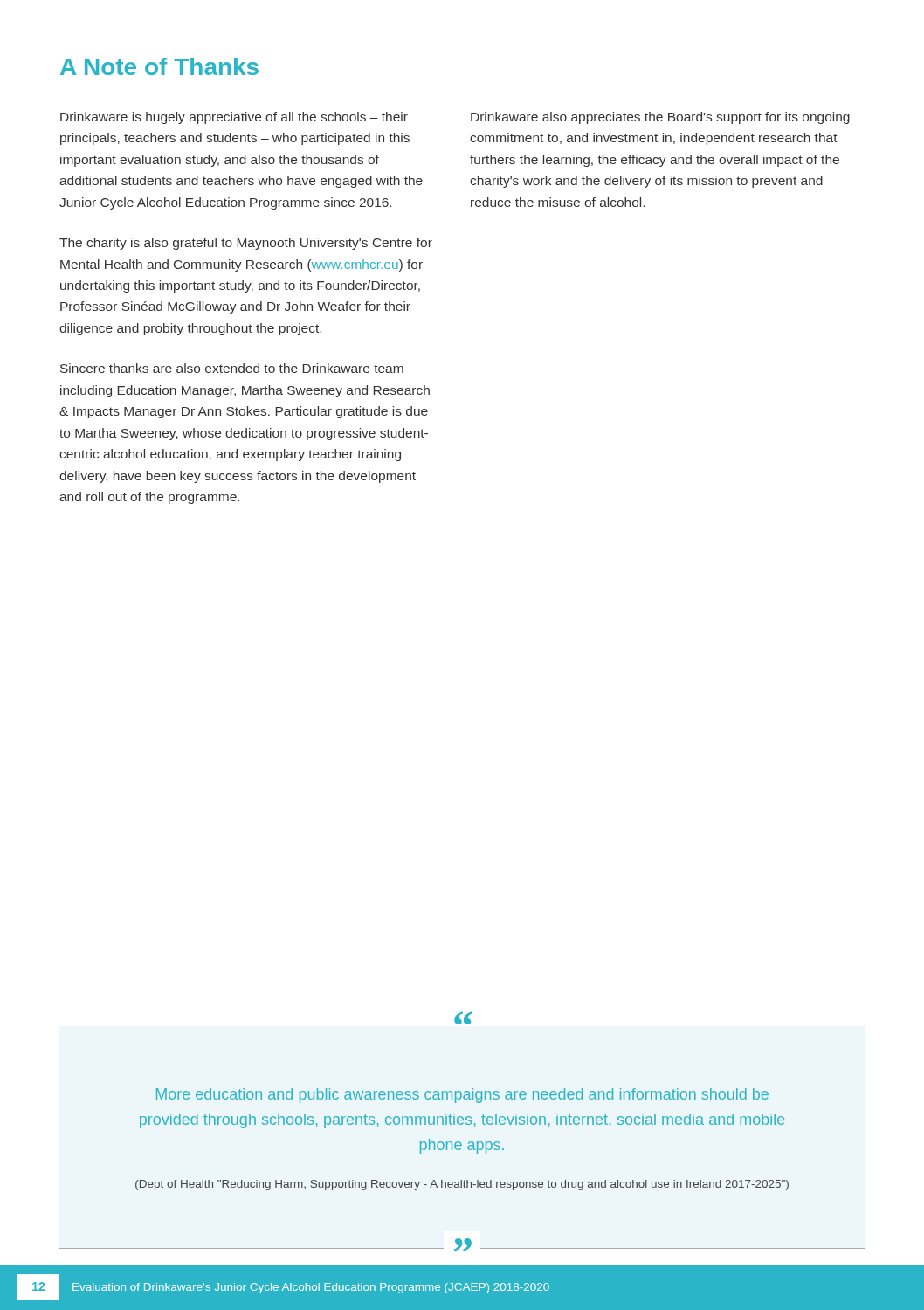Find the section header that says "A Note of Thanks"

[x=159, y=66]
